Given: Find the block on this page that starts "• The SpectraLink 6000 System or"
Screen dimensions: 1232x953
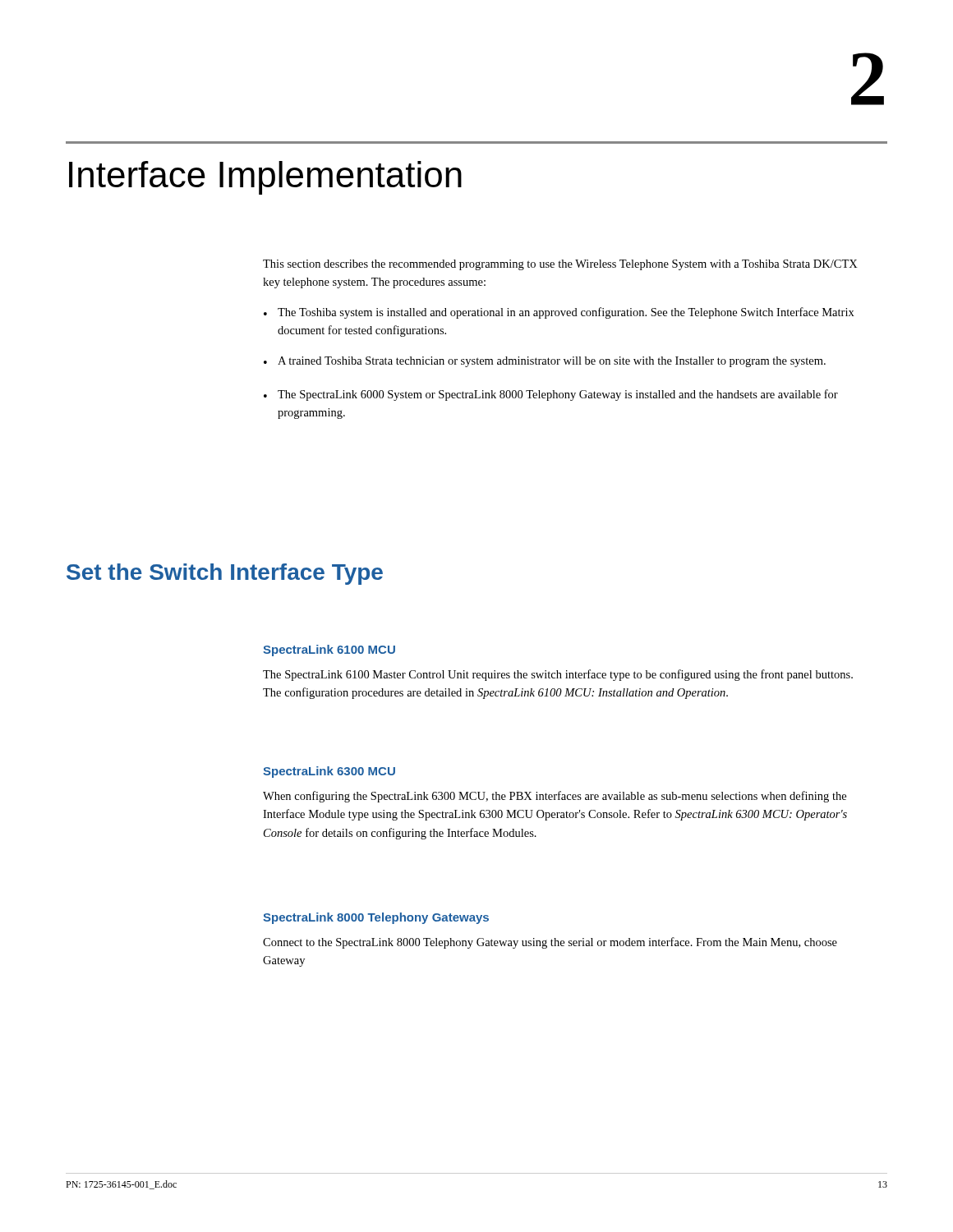Looking at the screenshot, I should point(567,403).
